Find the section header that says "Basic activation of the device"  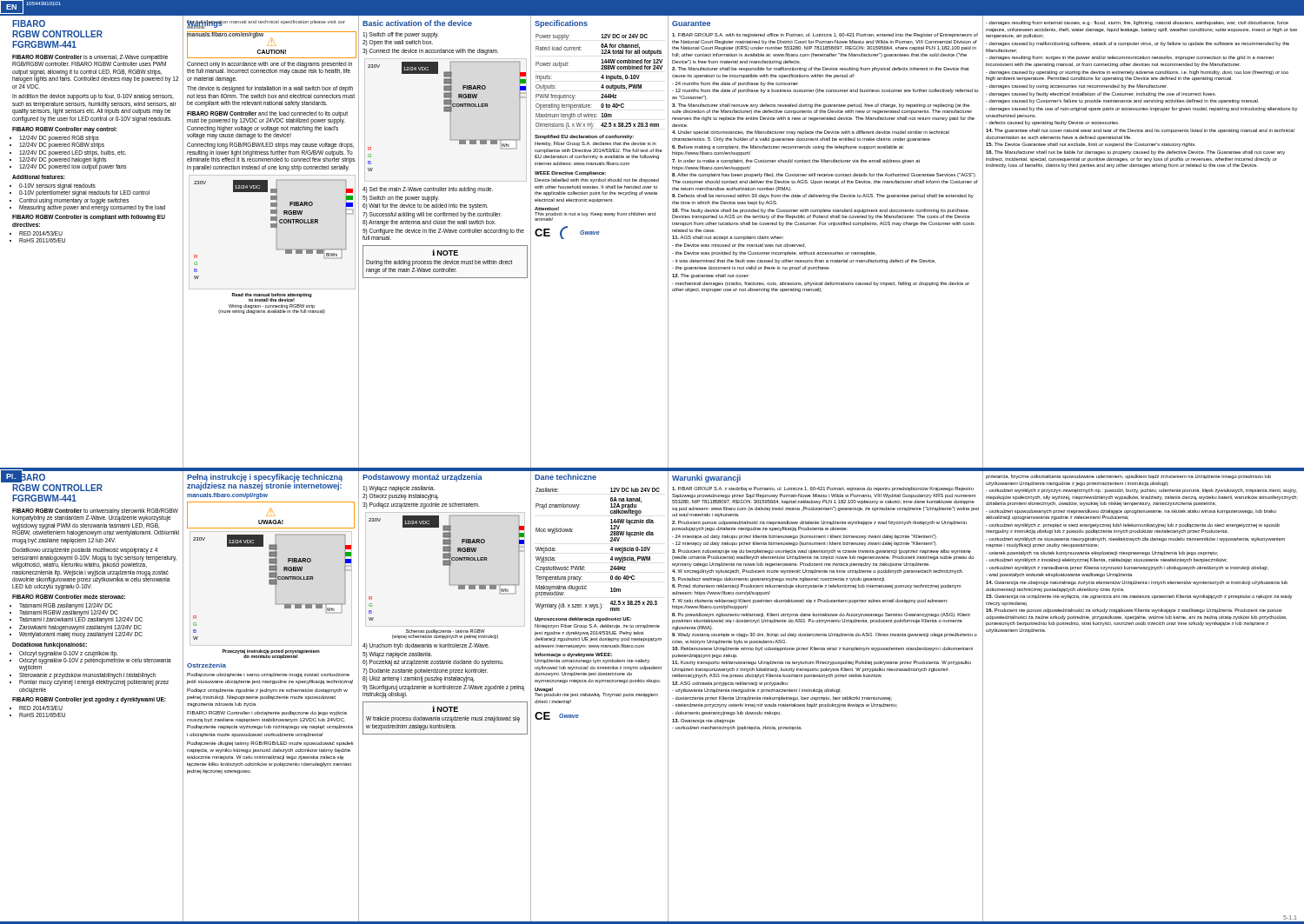(417, 23)
